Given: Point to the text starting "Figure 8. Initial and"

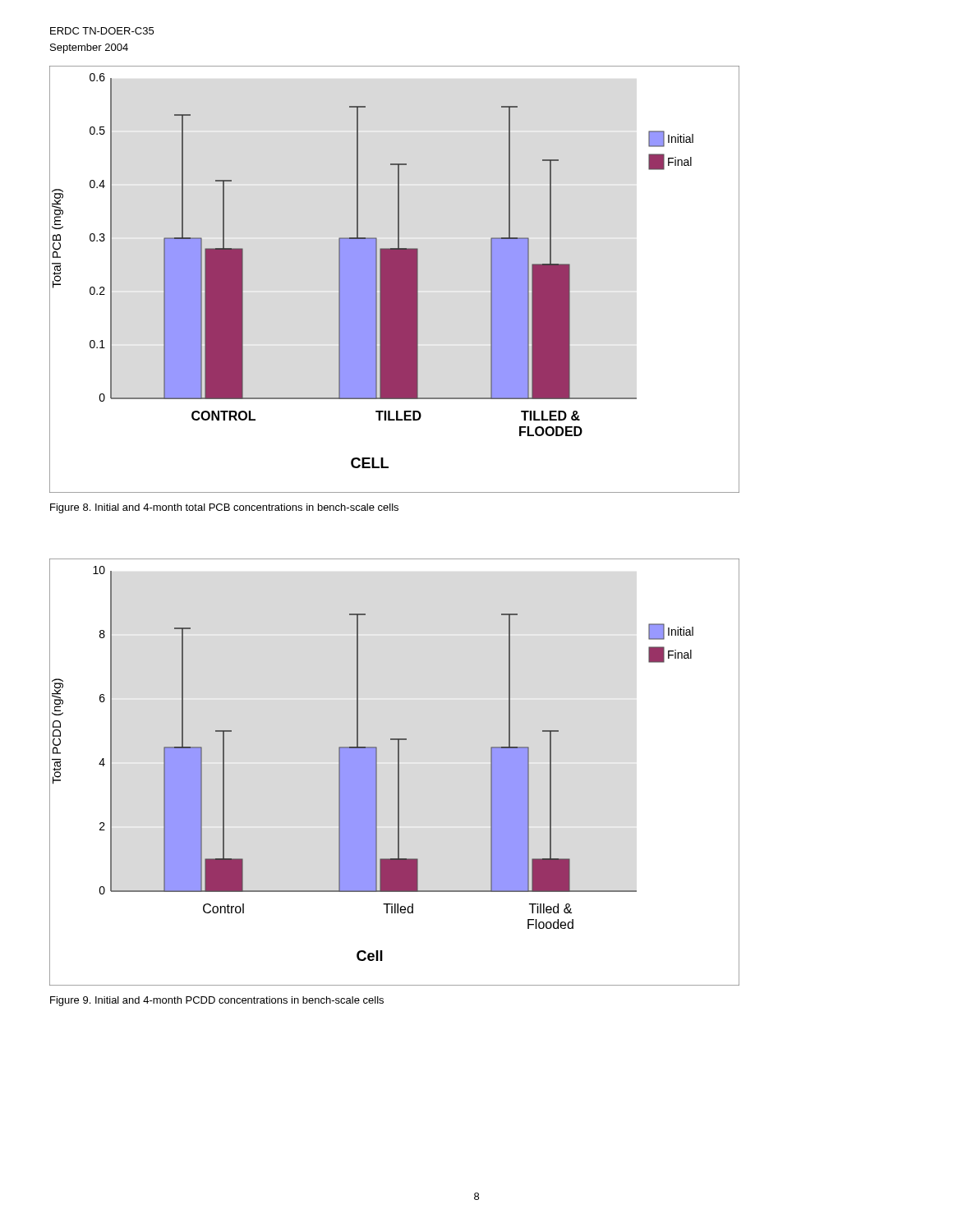Looking at the screenshot, I should (224, 507).
